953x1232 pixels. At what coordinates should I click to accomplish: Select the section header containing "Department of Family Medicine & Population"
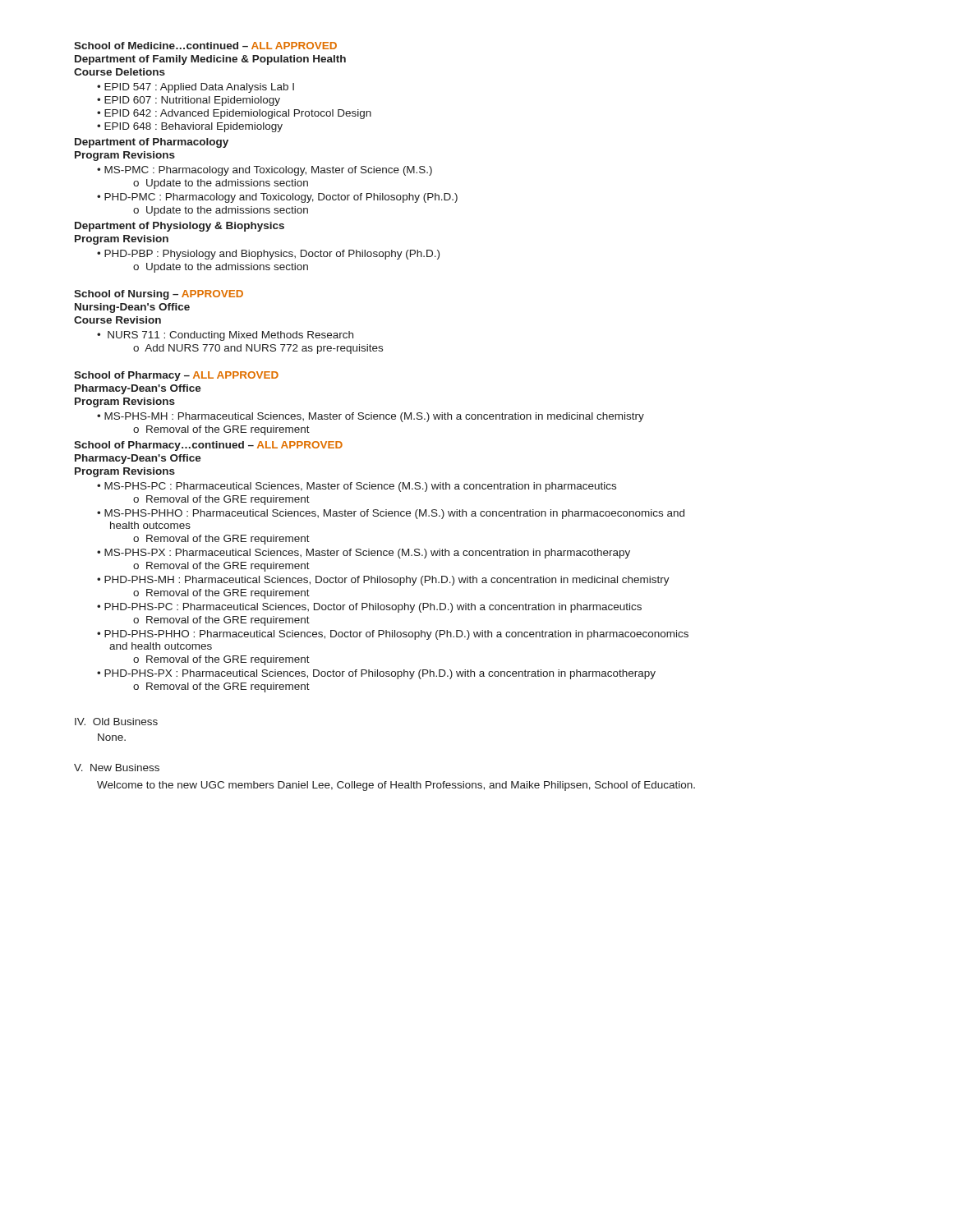[210, 59]
